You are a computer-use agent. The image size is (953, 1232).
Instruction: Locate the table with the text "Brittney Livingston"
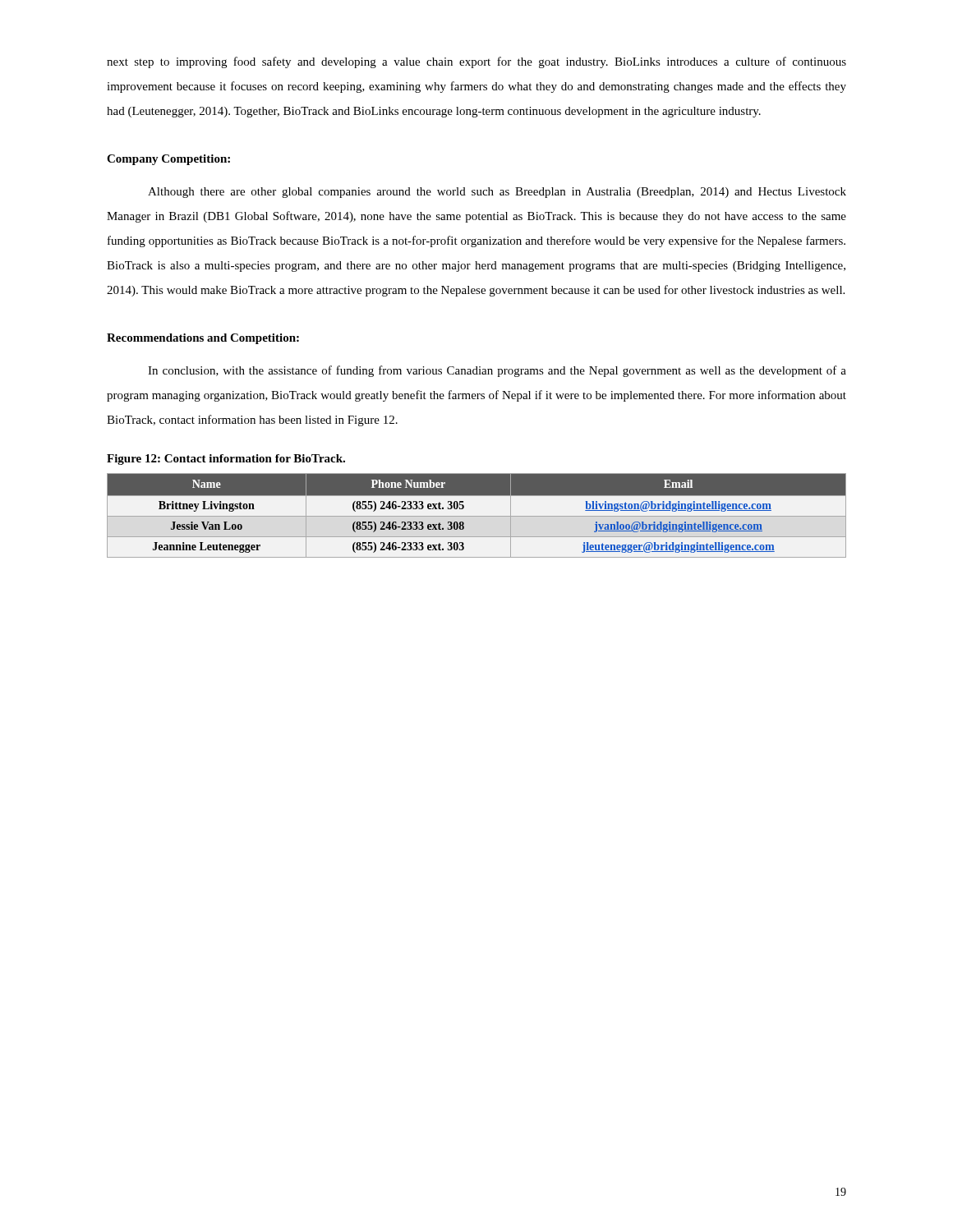tap(476, 515)
